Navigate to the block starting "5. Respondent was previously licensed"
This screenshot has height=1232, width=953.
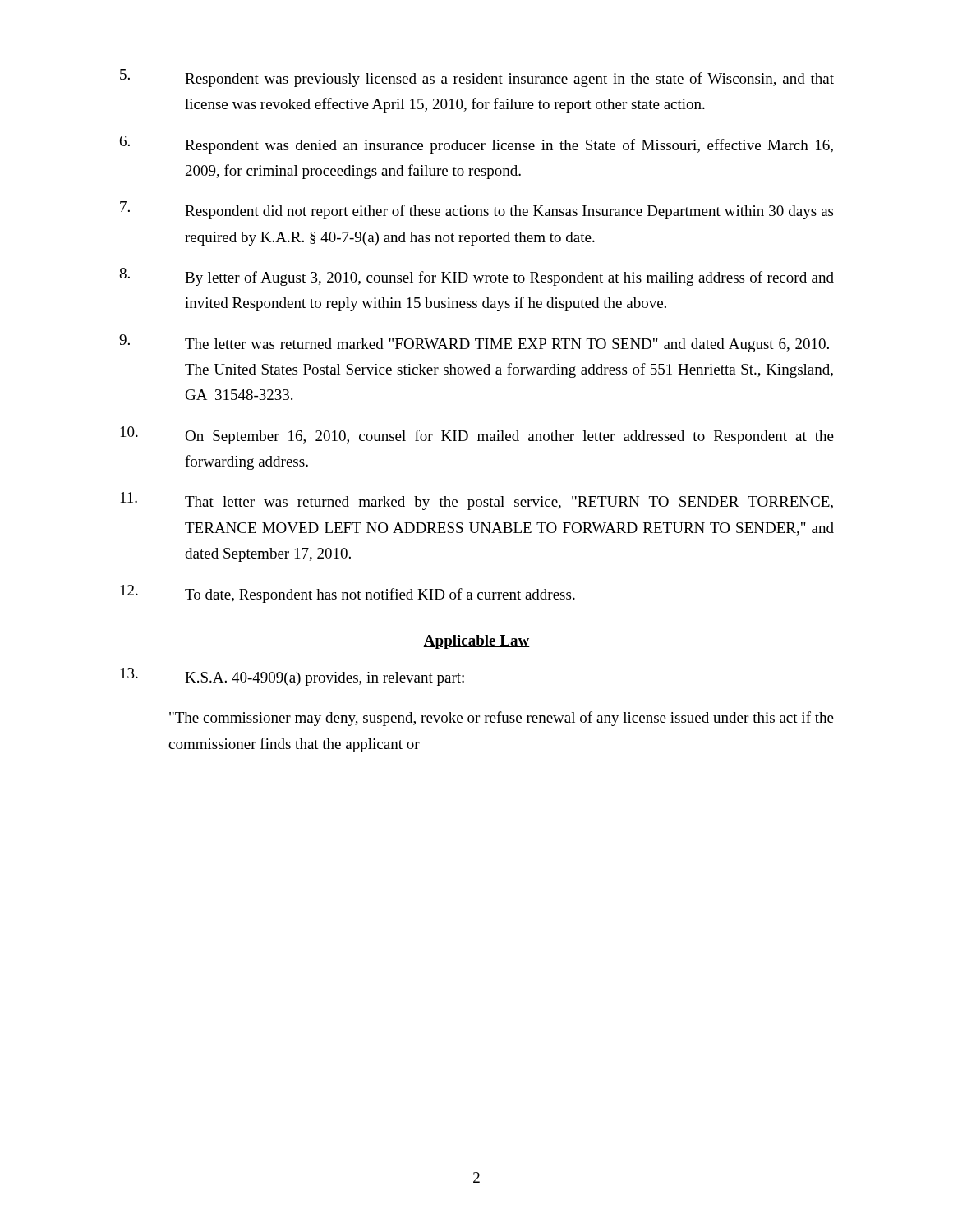coord(476,91)
